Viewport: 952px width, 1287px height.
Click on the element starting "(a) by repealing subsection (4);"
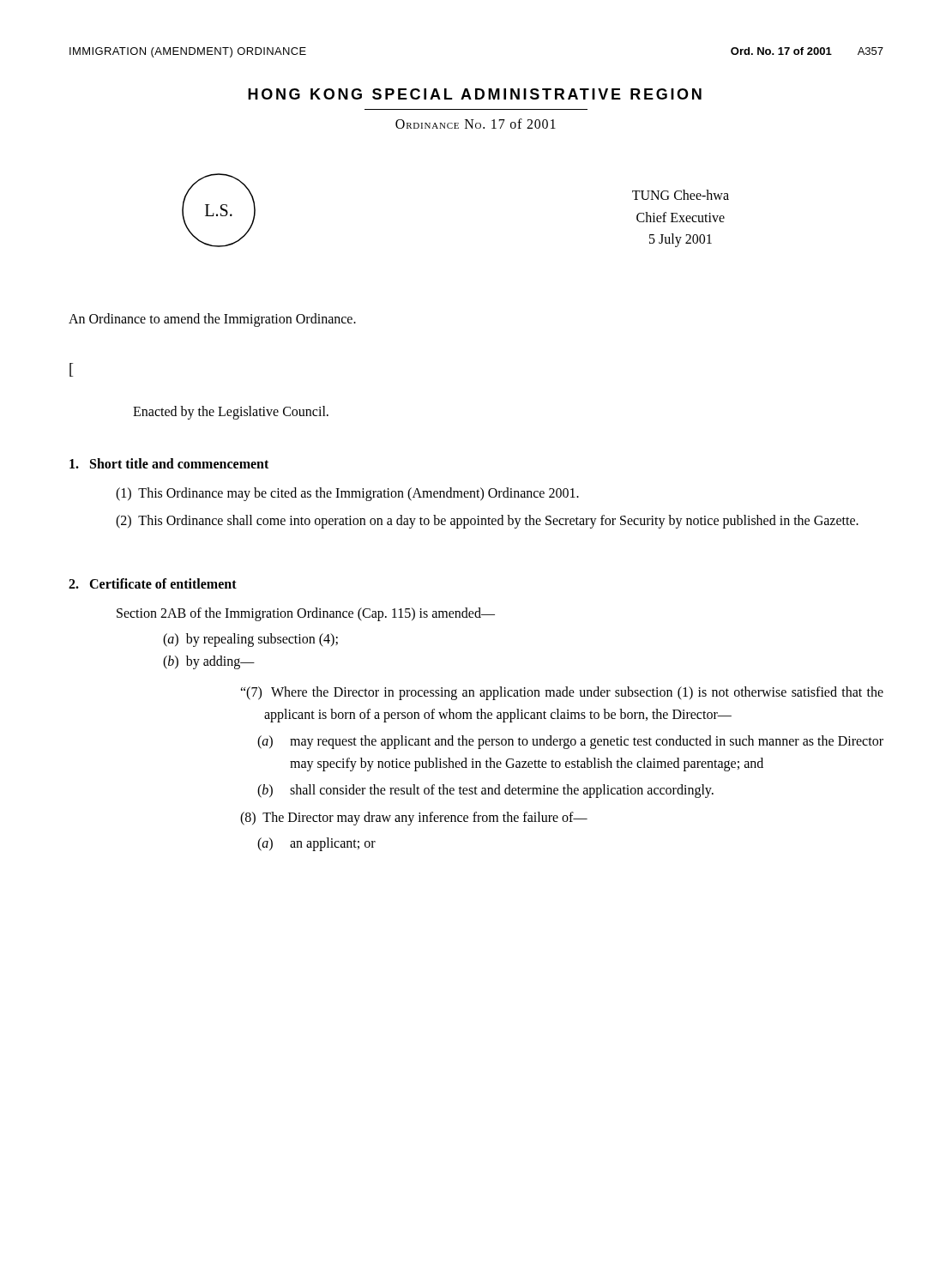[x=250, y=640]
